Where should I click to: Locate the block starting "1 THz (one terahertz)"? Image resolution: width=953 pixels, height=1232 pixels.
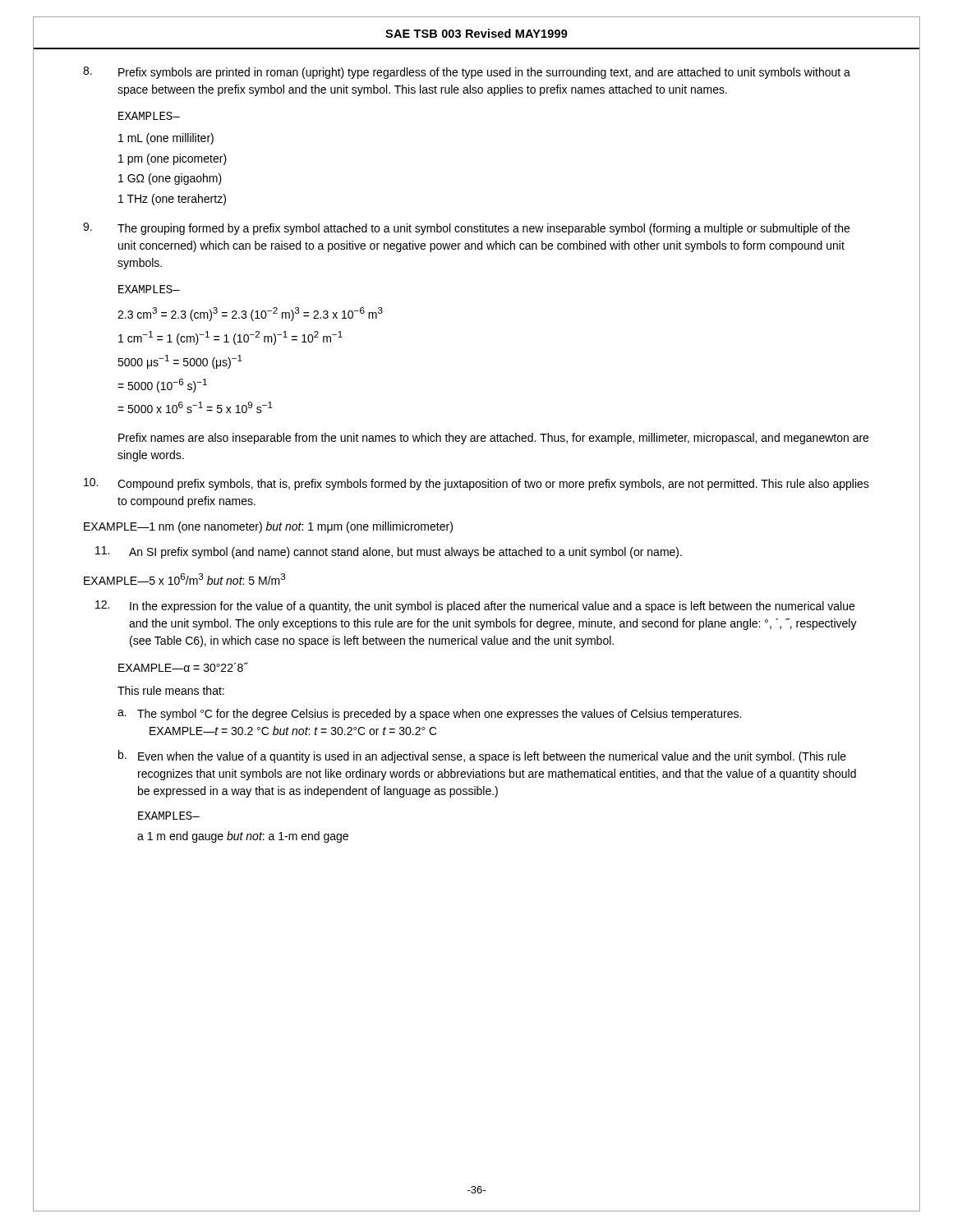[x=172, y=198]
